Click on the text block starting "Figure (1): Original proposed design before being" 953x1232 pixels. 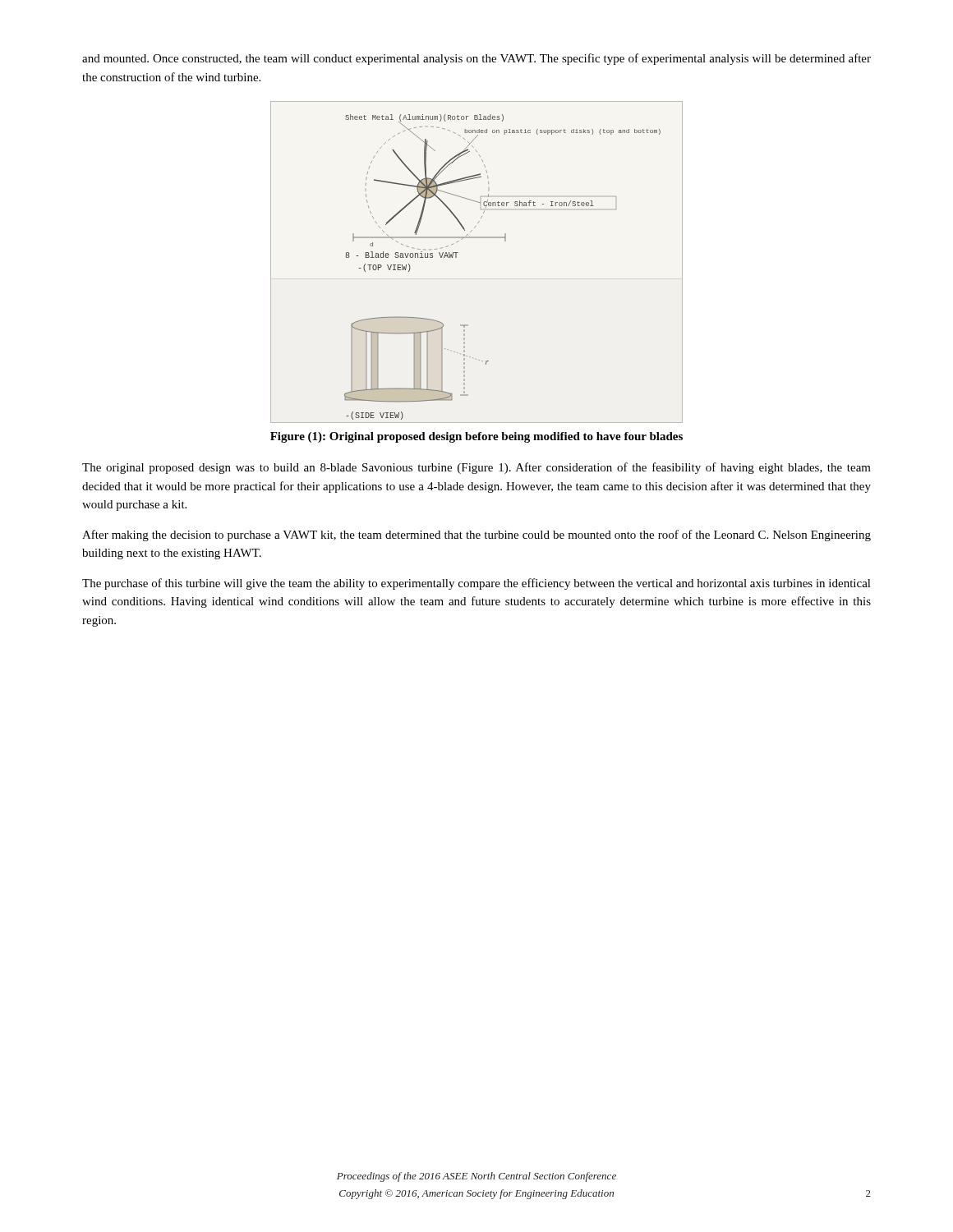tap(476, 436)
